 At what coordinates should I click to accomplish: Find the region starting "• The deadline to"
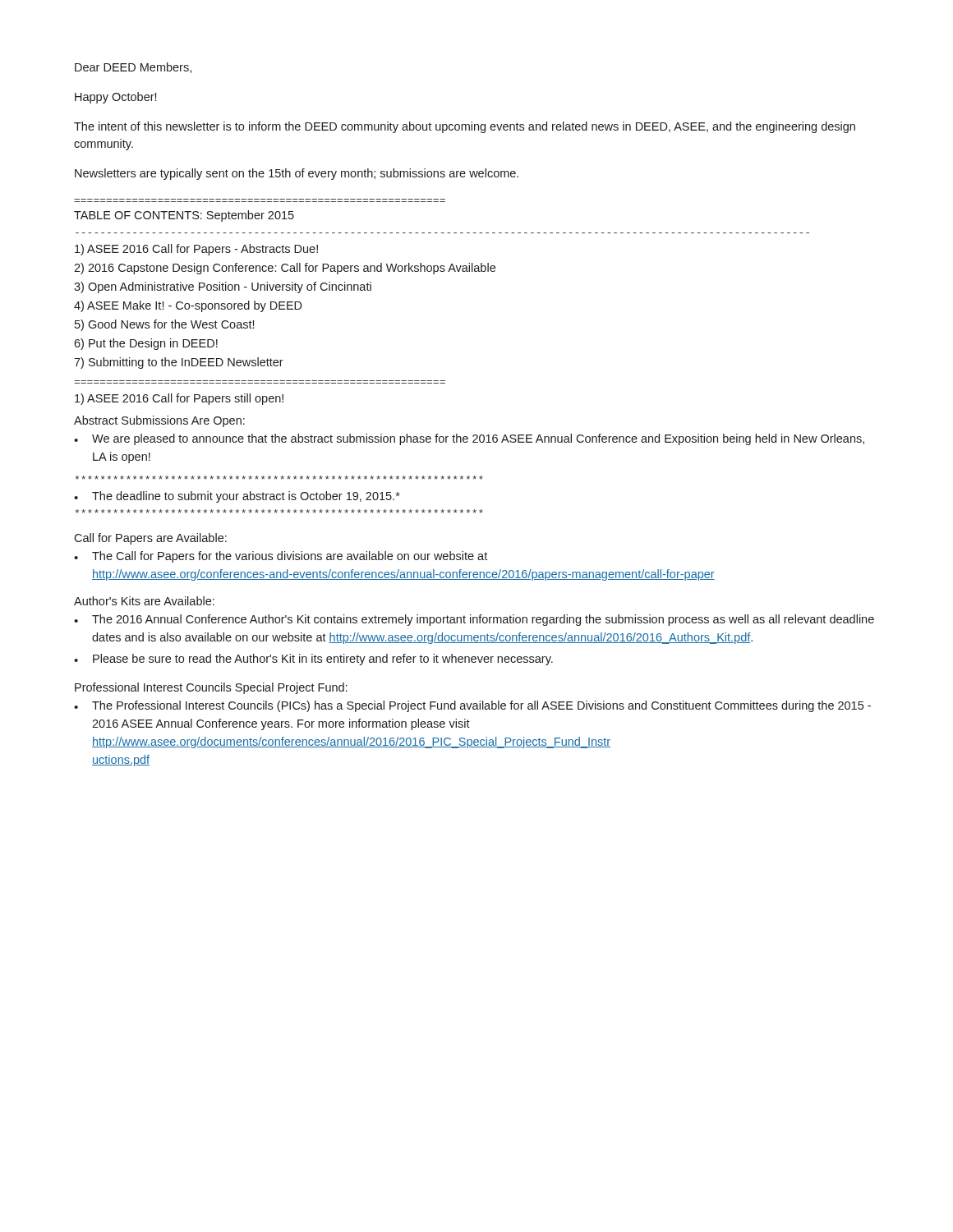476,498
